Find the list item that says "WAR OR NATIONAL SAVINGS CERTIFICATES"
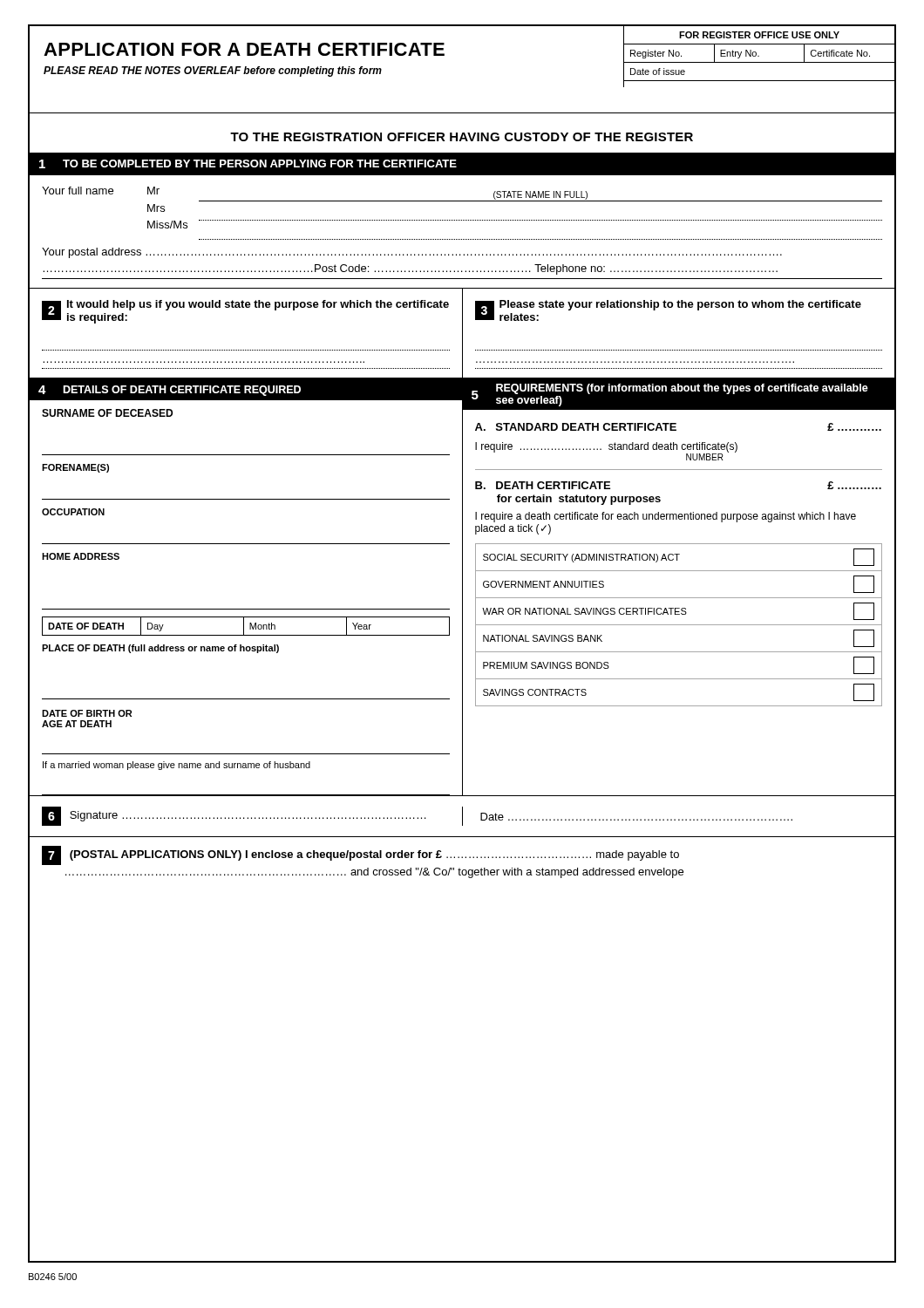Screen dimensions: 1308x924 pos(678,611)
